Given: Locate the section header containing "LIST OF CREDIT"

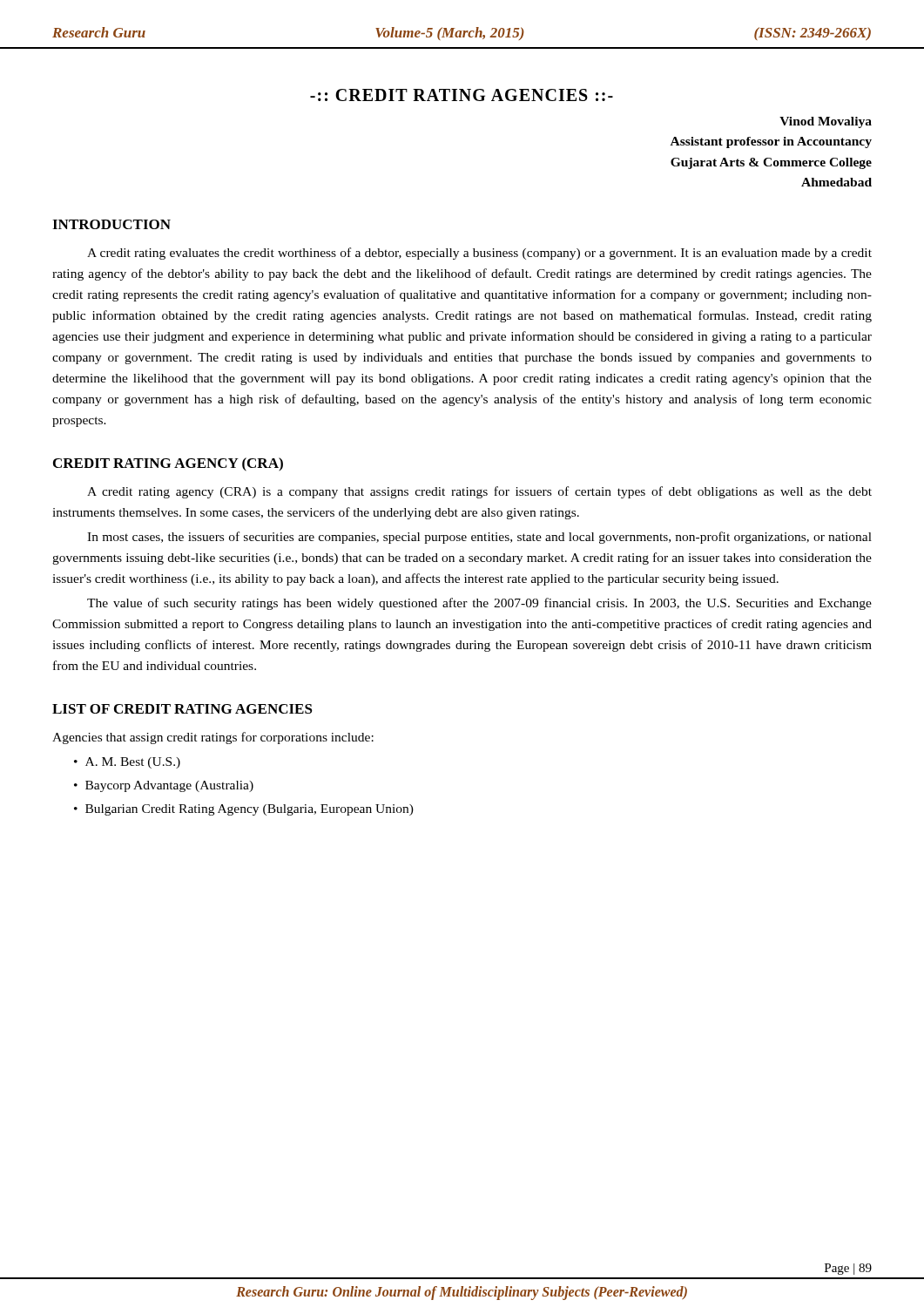Looking at the screenshot, I should click(182, 709).
